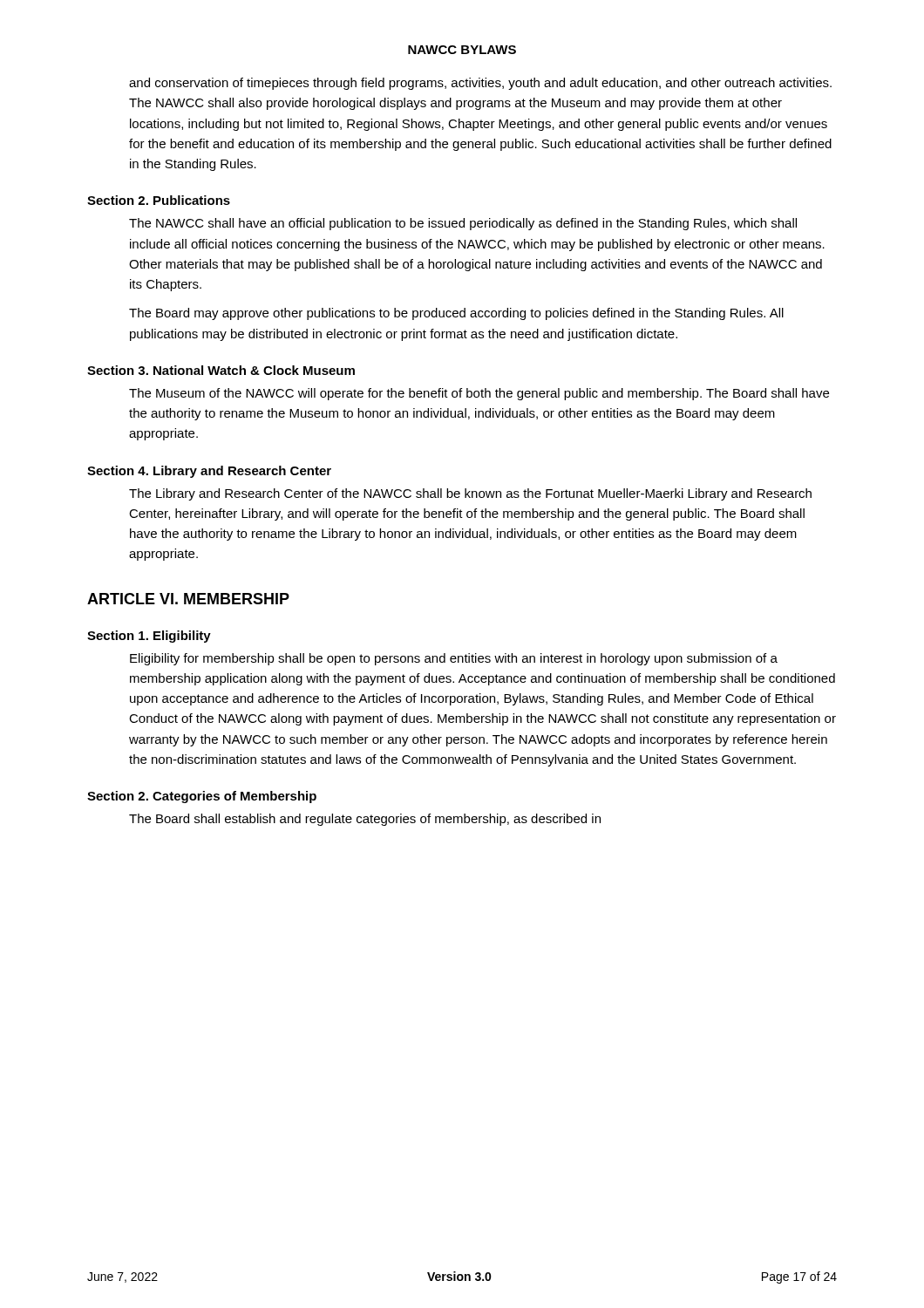Navigate to the block starting "Eligibility for membership shall be open"
Screen dimensions: 1308x924
click(x=482, y=708)
